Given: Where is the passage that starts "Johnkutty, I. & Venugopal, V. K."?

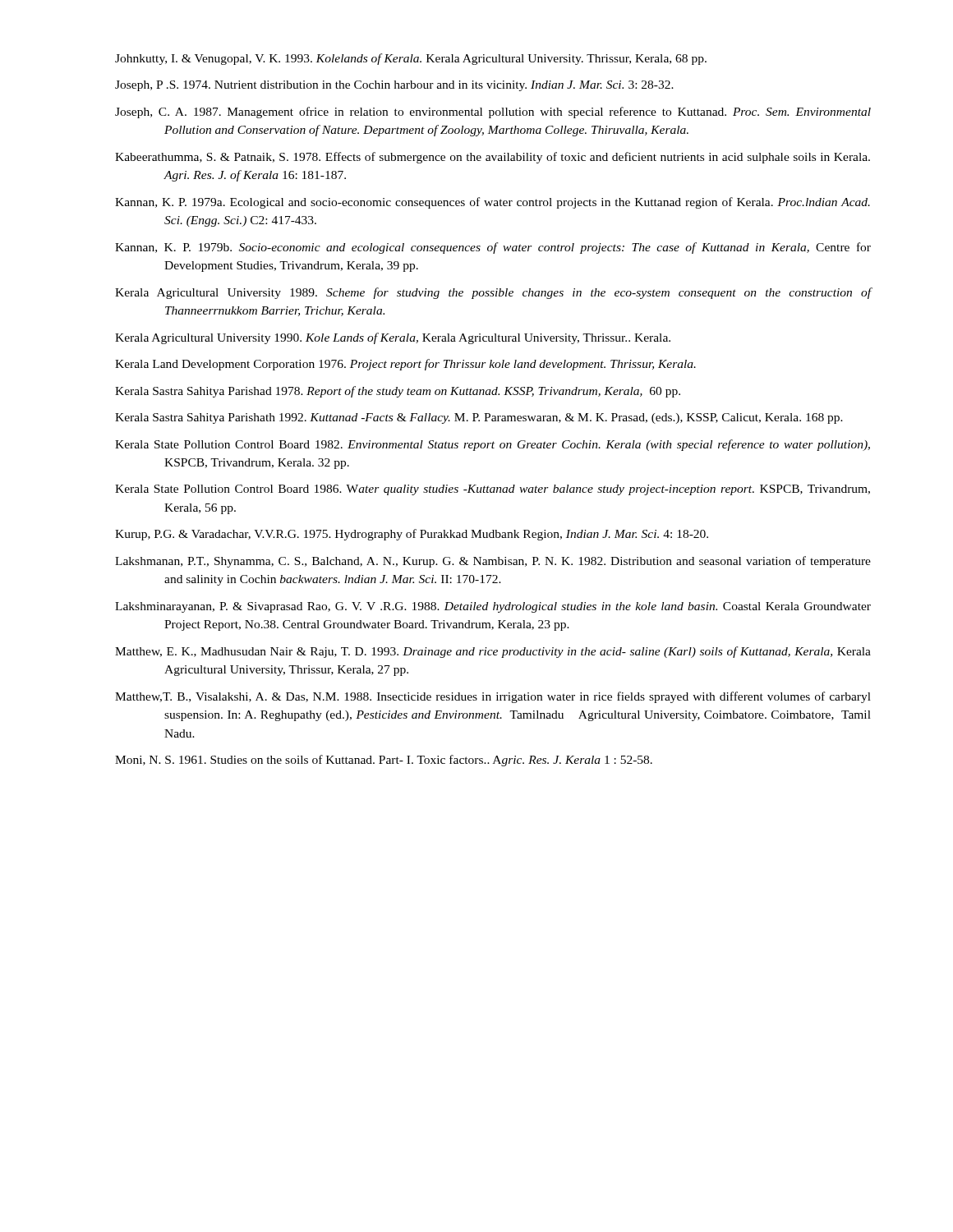Looking at the screenshot, I should pyautogui.click(x=411, y=58).
